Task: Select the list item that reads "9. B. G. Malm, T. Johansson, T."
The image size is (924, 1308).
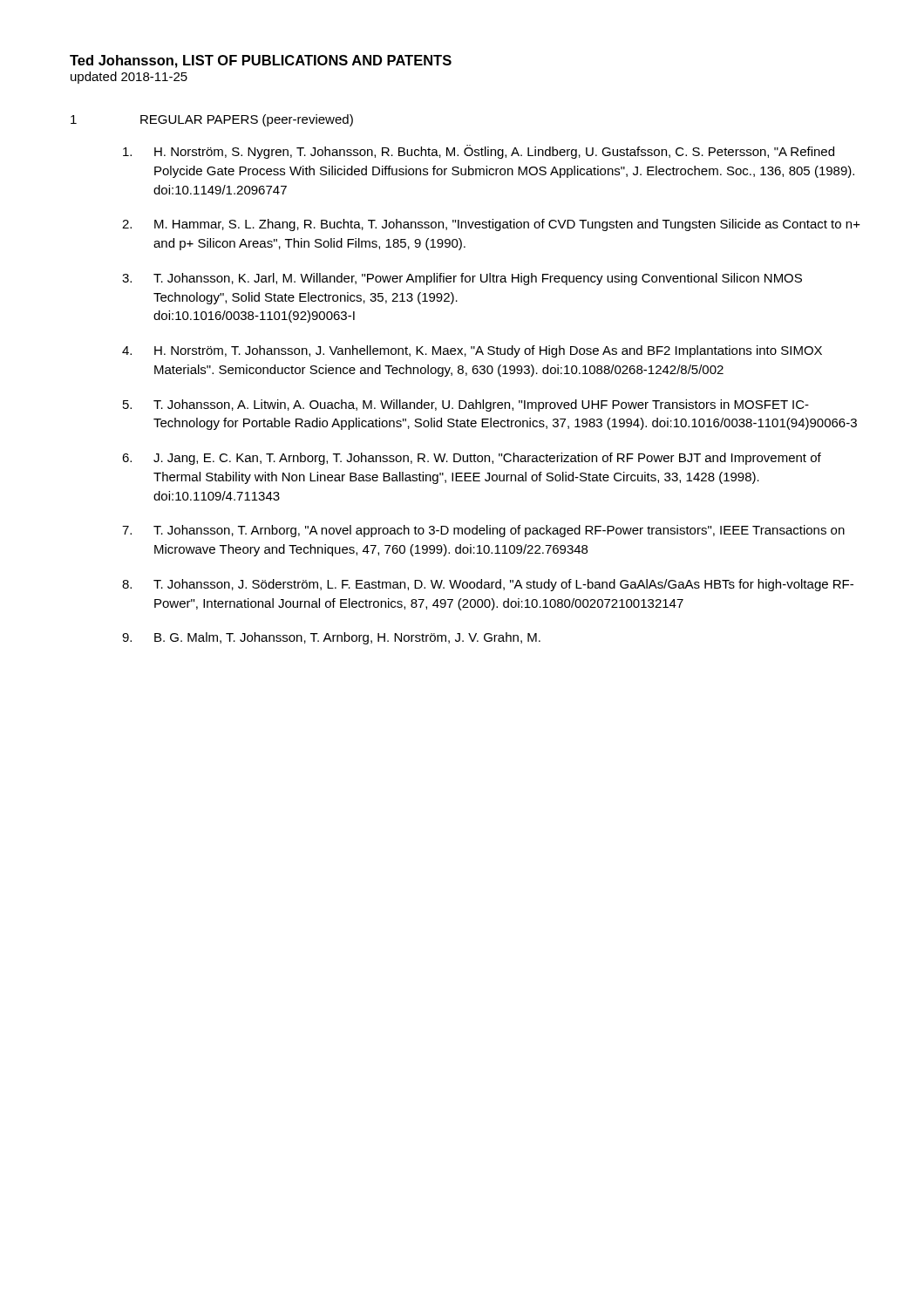Action: point(497,638)
